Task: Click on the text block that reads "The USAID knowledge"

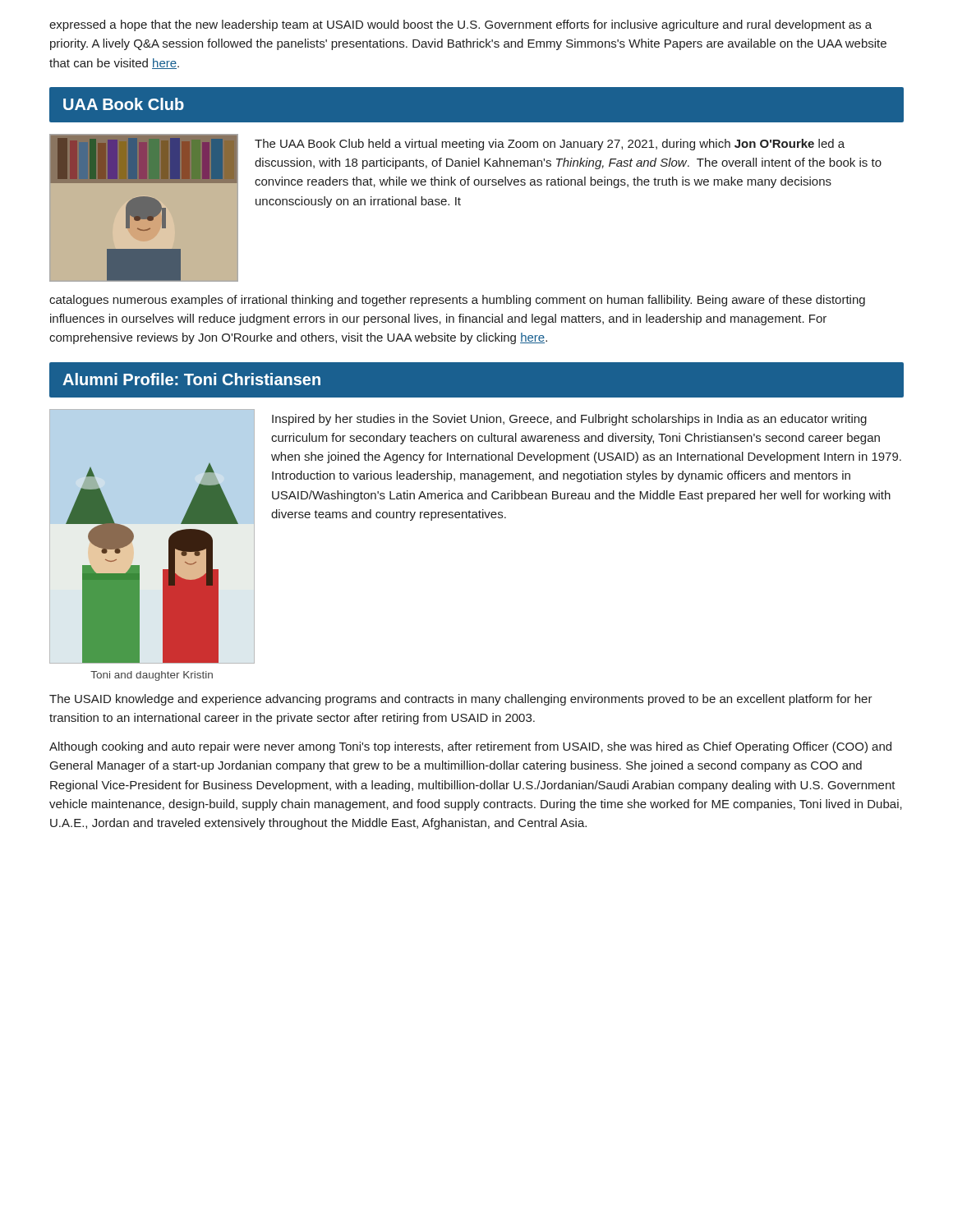Action: (461, 708)
